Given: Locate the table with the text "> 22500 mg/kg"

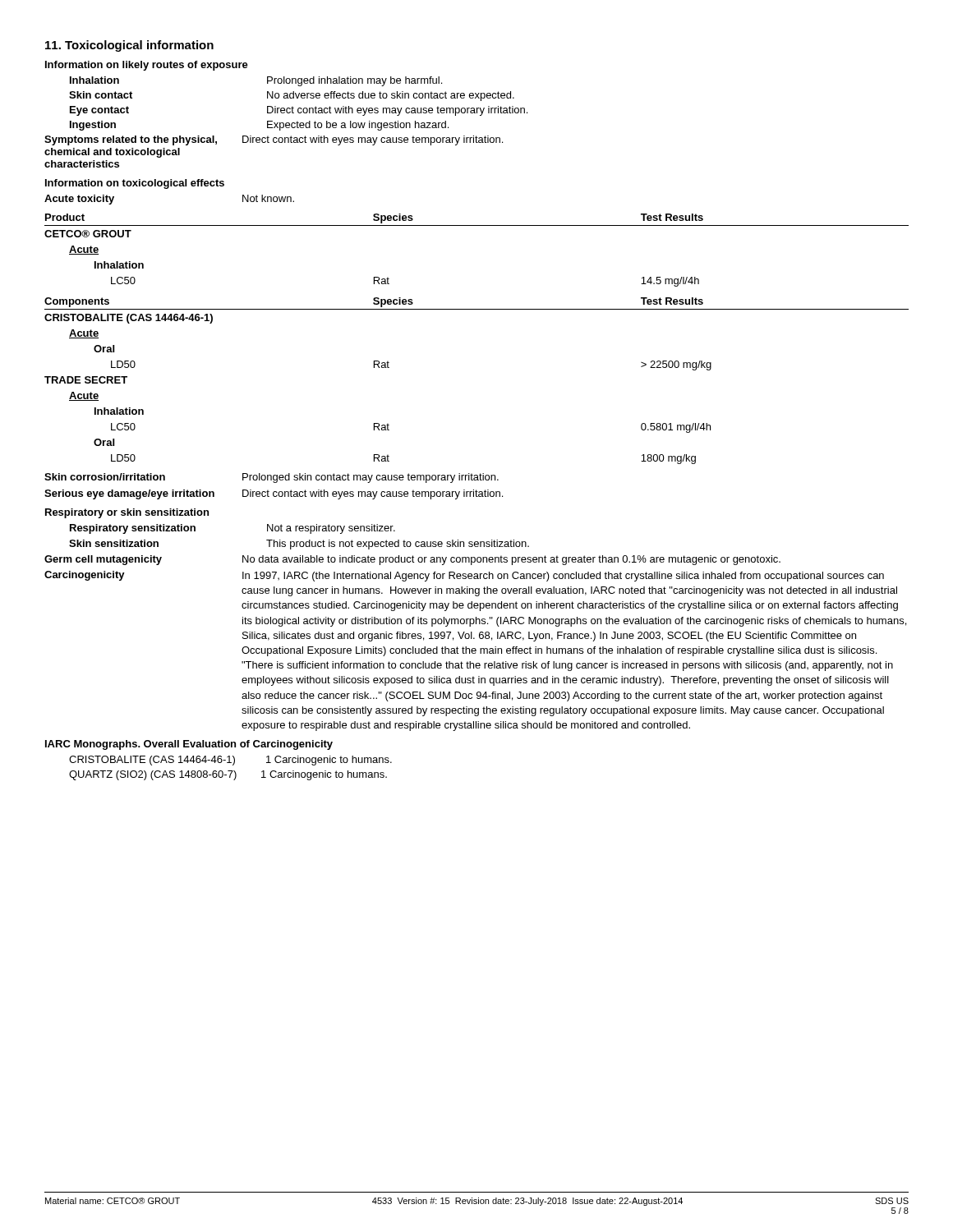Looking at the screenshot, I should 476,379.
